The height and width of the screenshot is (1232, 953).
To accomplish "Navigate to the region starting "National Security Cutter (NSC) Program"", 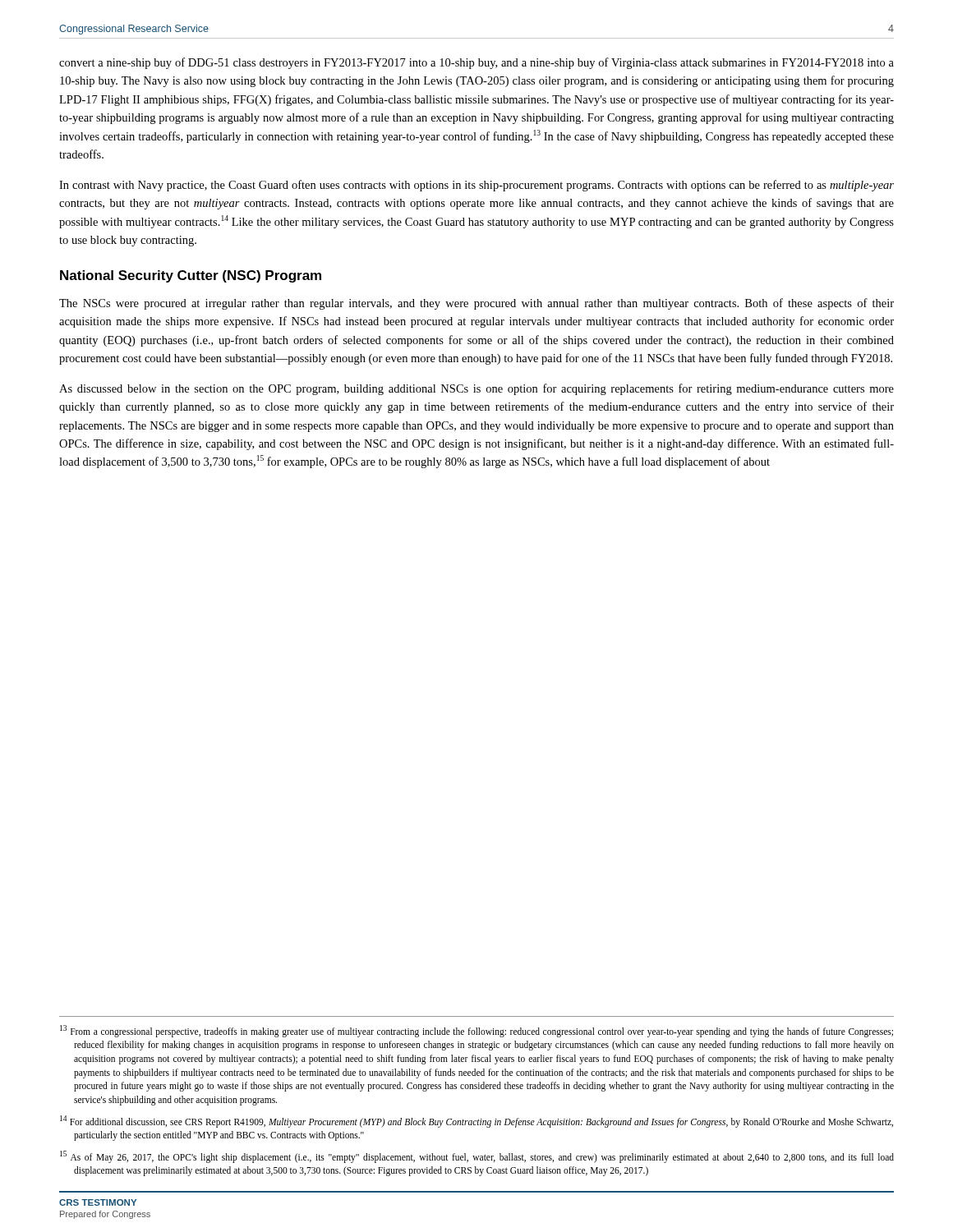I will click(x=191, y=275).
